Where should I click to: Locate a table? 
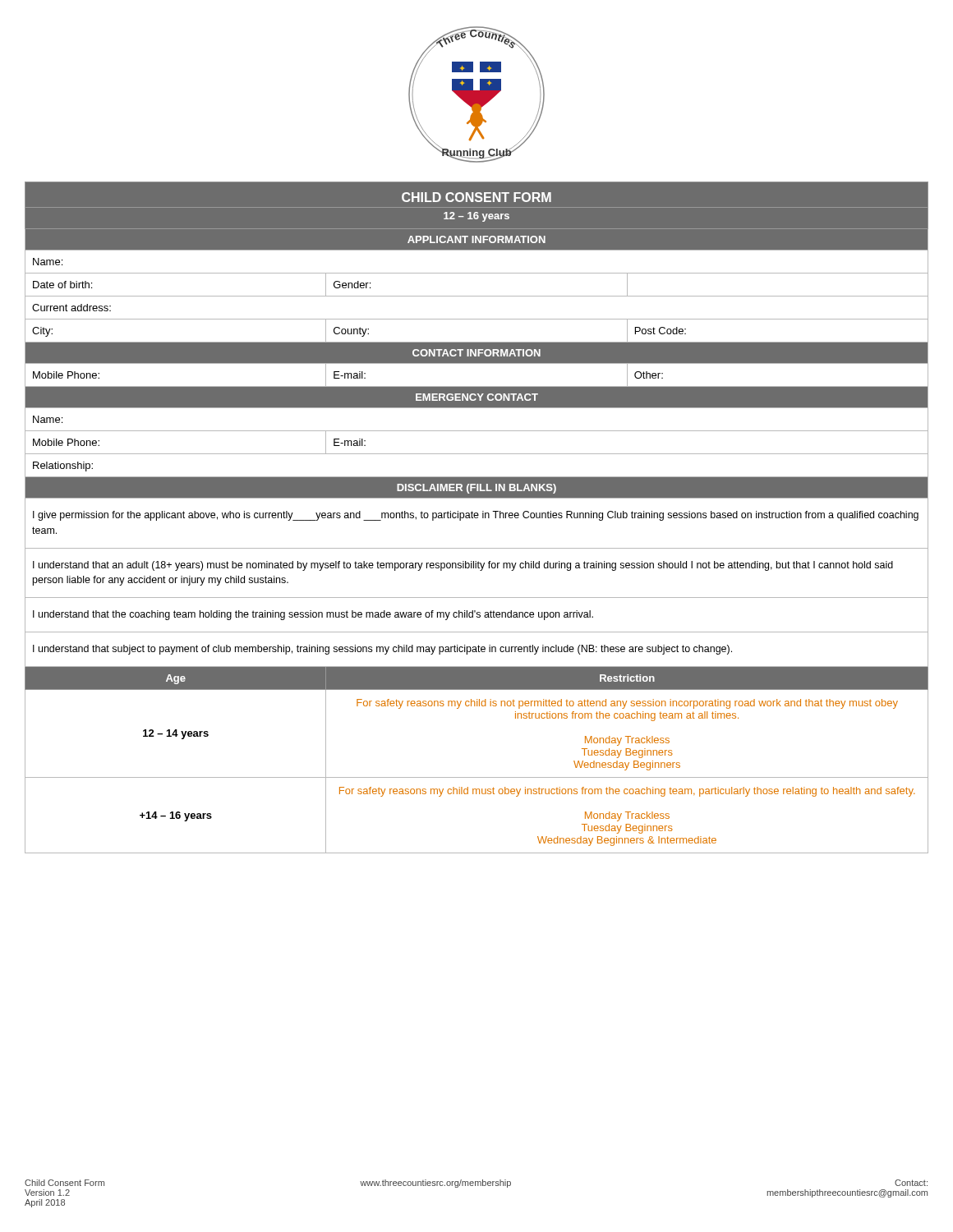click(476, 517)
